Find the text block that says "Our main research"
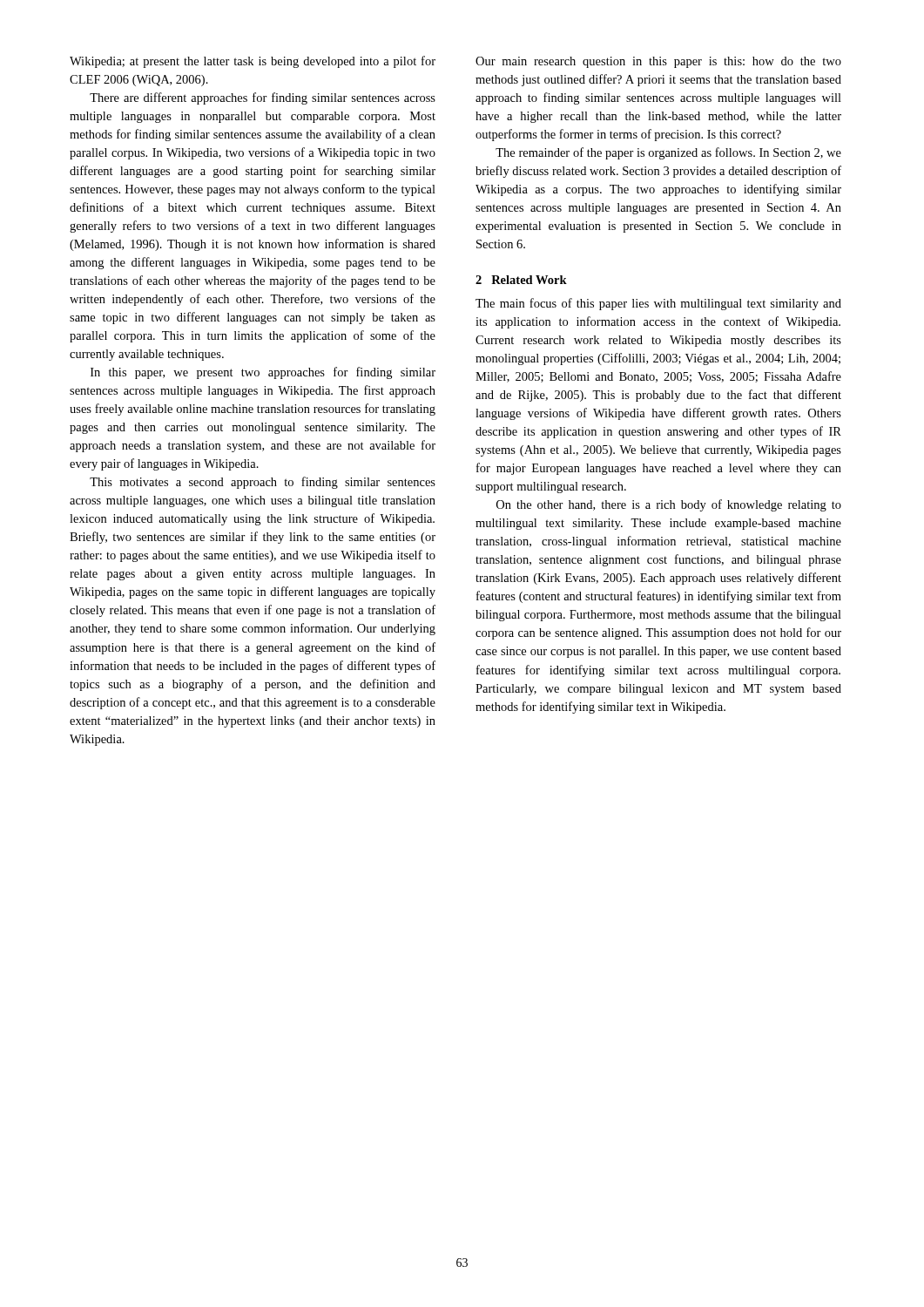 [x=658, y=98]
